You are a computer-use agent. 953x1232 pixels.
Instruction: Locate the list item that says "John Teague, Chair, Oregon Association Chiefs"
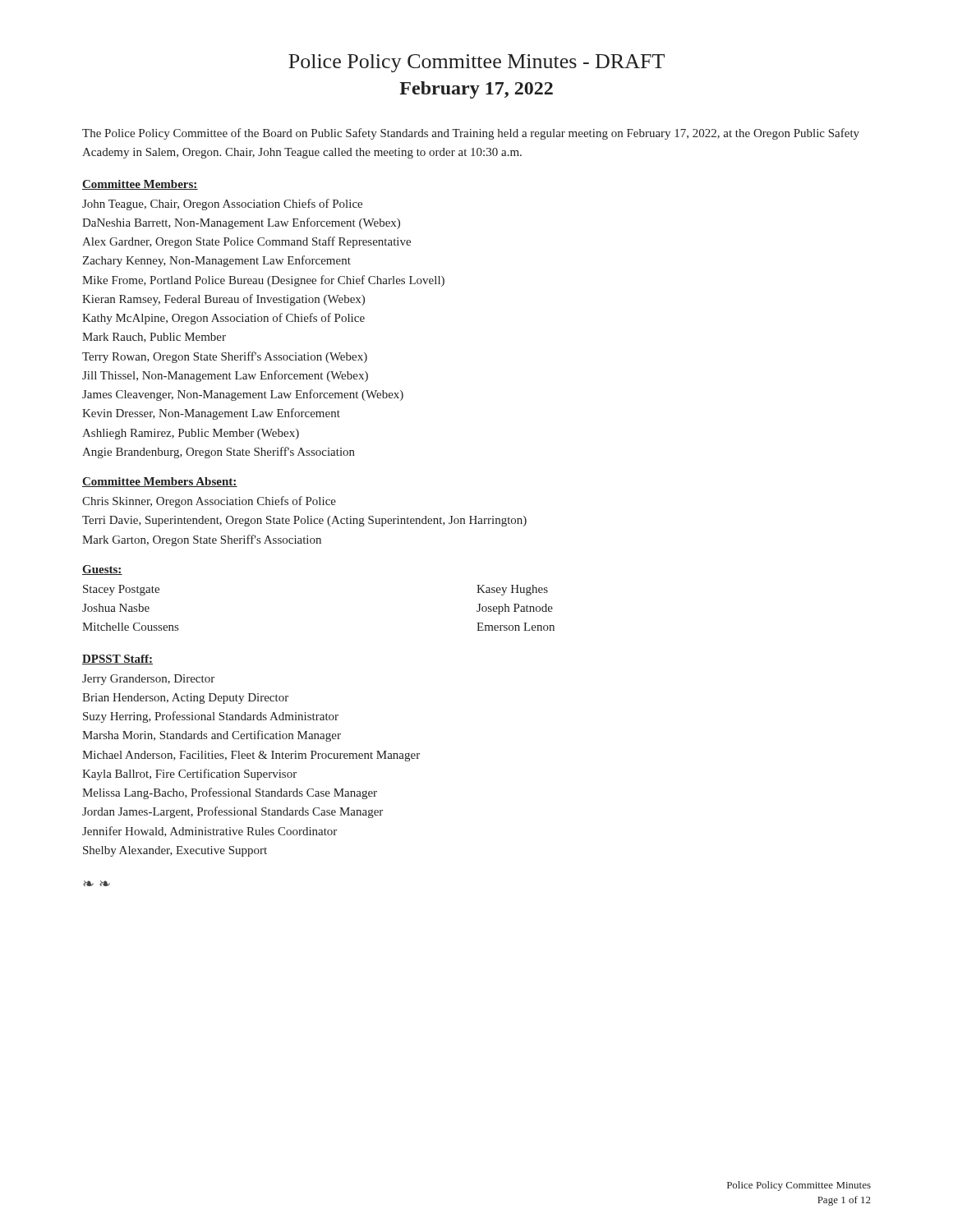(223, 203)
